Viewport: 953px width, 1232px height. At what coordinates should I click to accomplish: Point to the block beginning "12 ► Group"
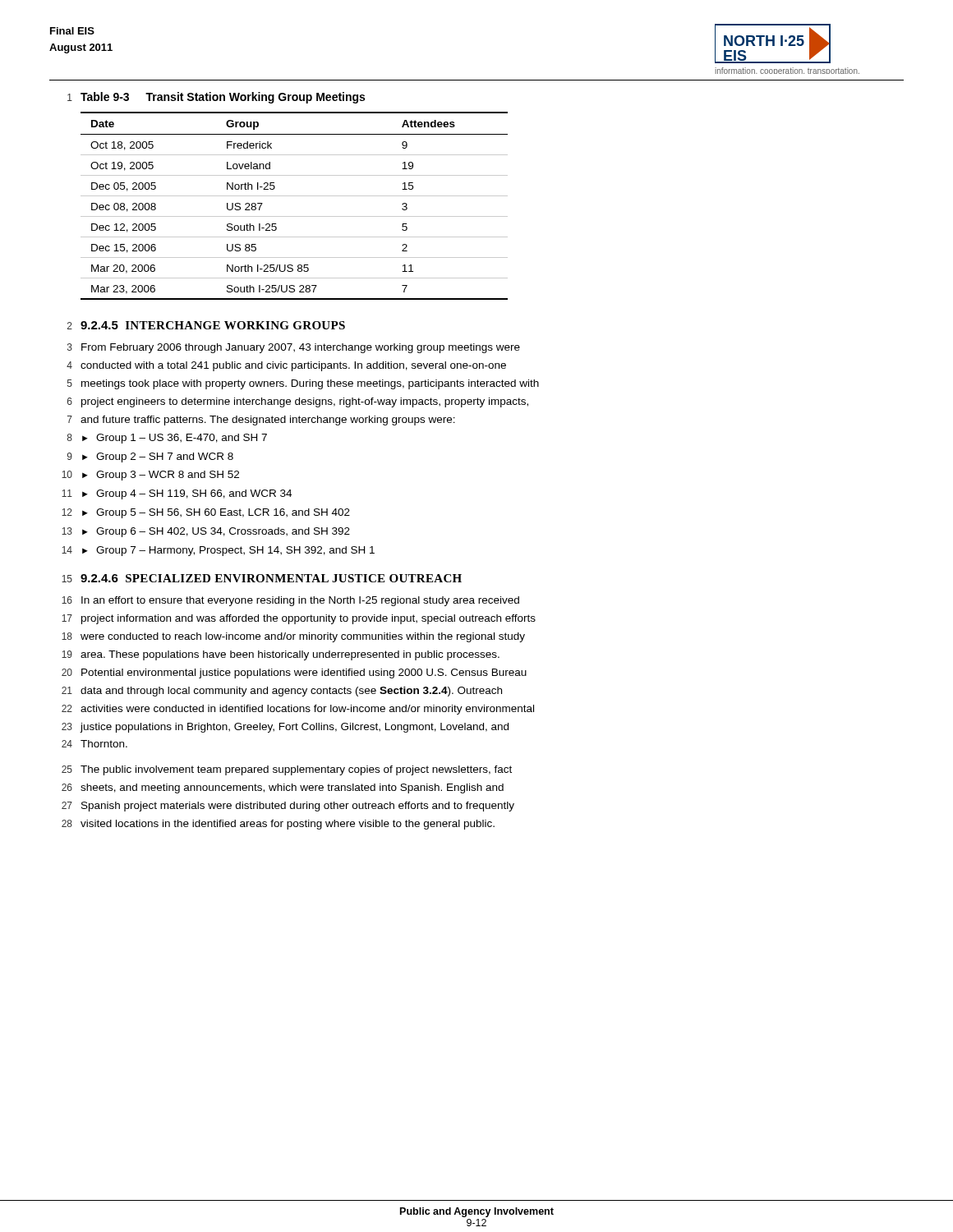[x=206, y=513]
